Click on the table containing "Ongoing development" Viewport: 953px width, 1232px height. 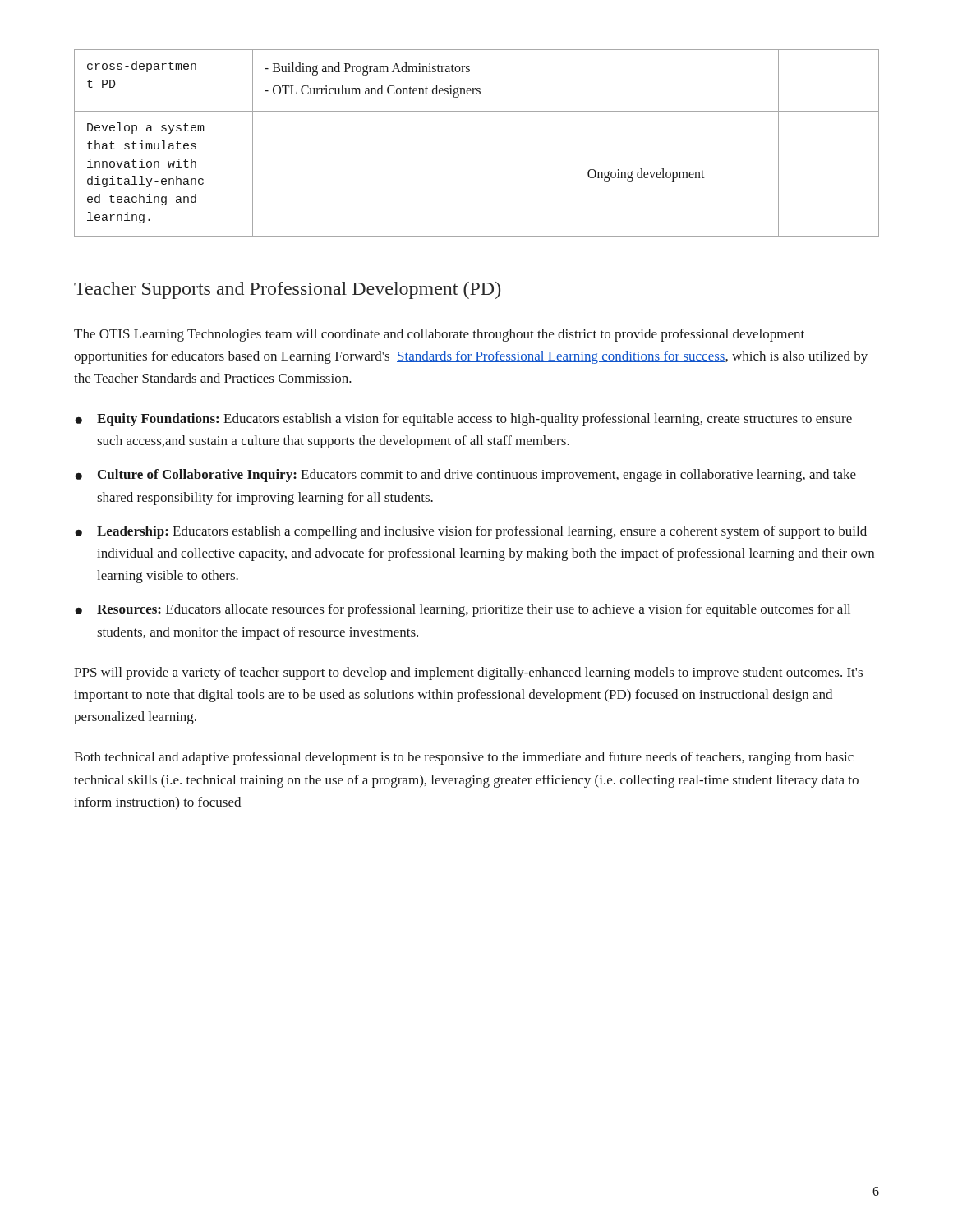click(x=476, y=143)
